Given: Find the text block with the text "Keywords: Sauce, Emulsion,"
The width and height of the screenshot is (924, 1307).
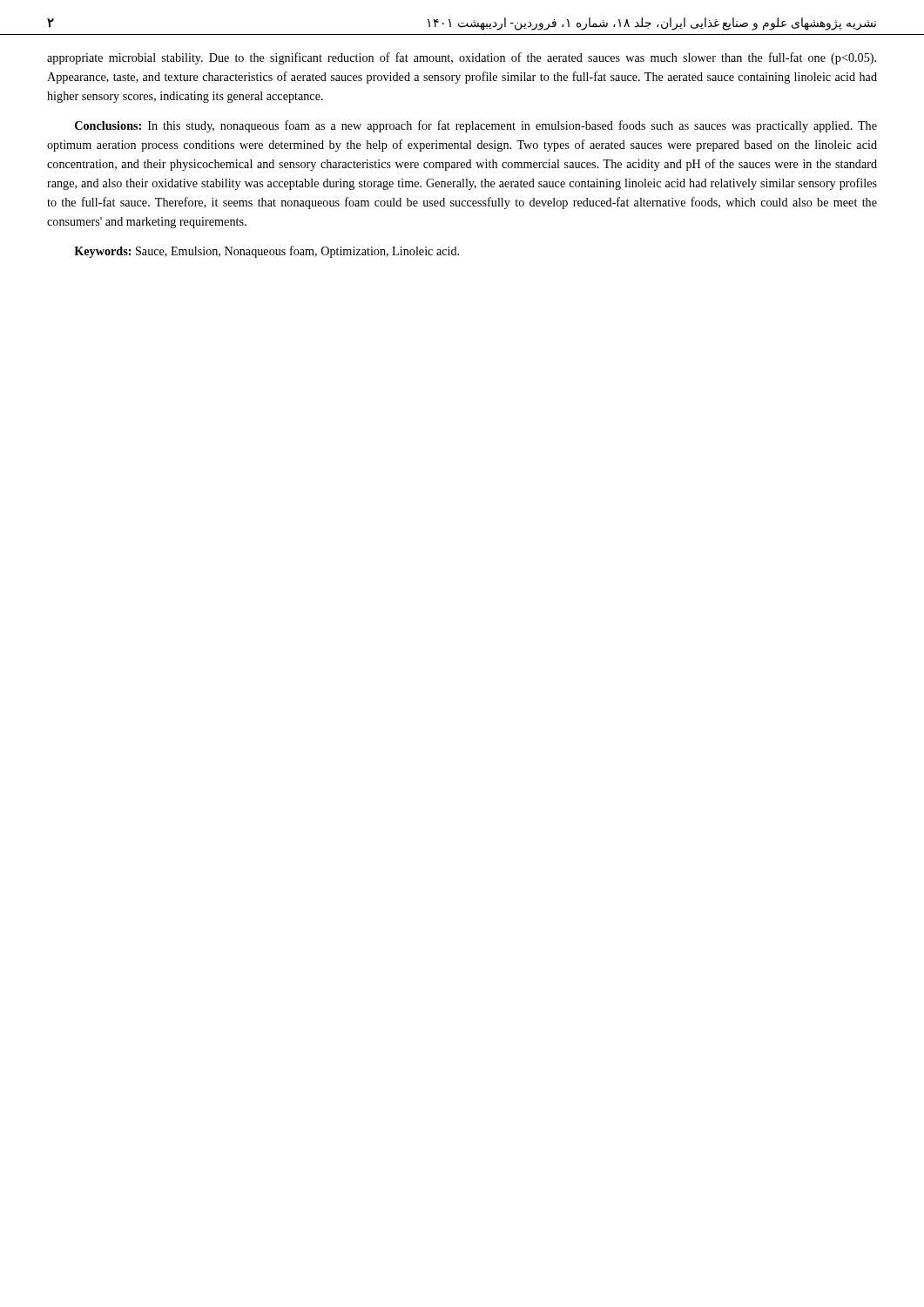Looking at the screenshot, I should 267,251.
